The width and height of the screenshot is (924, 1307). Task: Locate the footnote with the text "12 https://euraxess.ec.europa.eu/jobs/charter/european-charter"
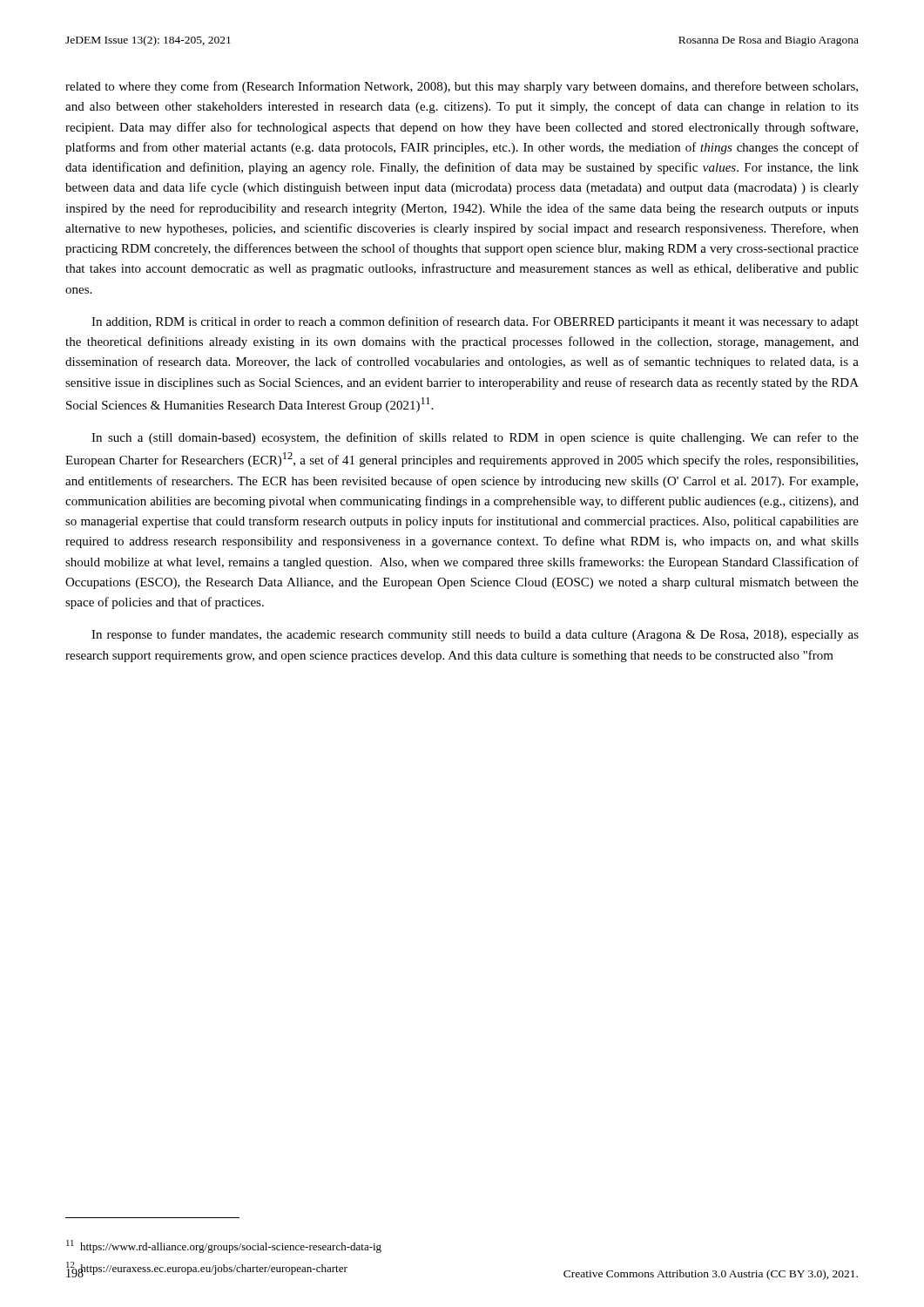[206, 1267]
